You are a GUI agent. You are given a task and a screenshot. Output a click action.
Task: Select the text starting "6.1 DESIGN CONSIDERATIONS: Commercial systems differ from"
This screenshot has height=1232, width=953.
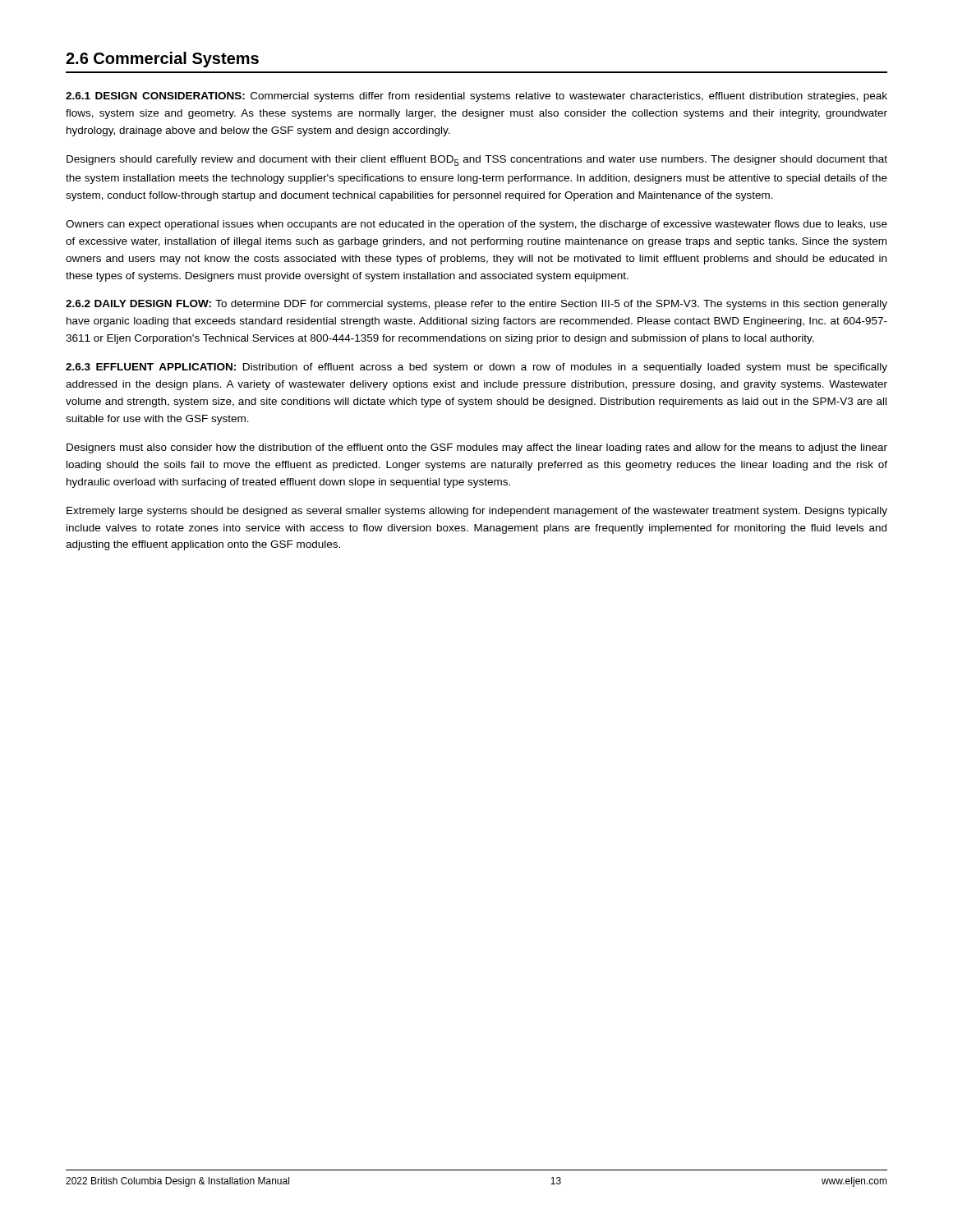pos(476,113)
